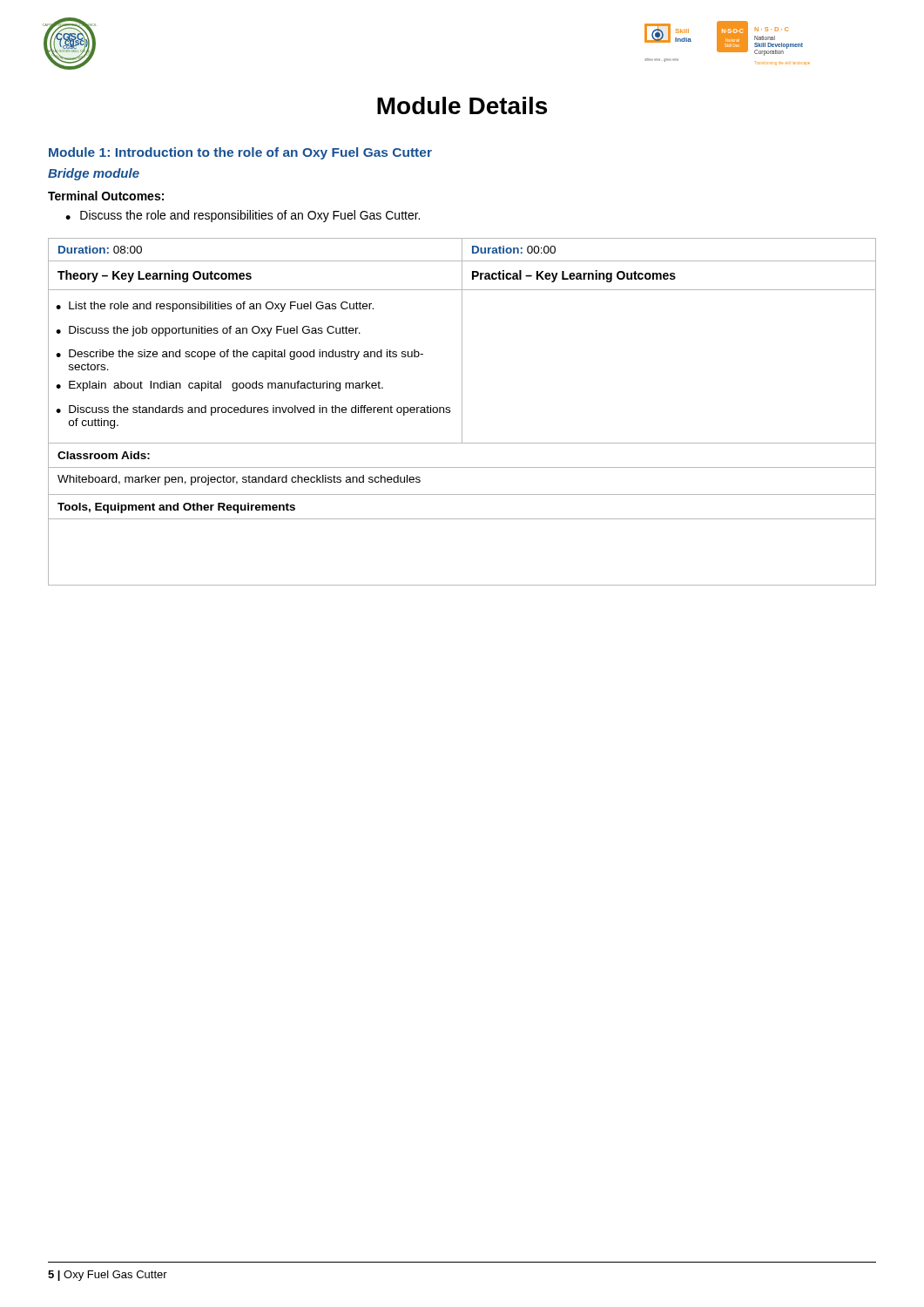
Task: Click where it says "Bridge module"
Action: 94,173
